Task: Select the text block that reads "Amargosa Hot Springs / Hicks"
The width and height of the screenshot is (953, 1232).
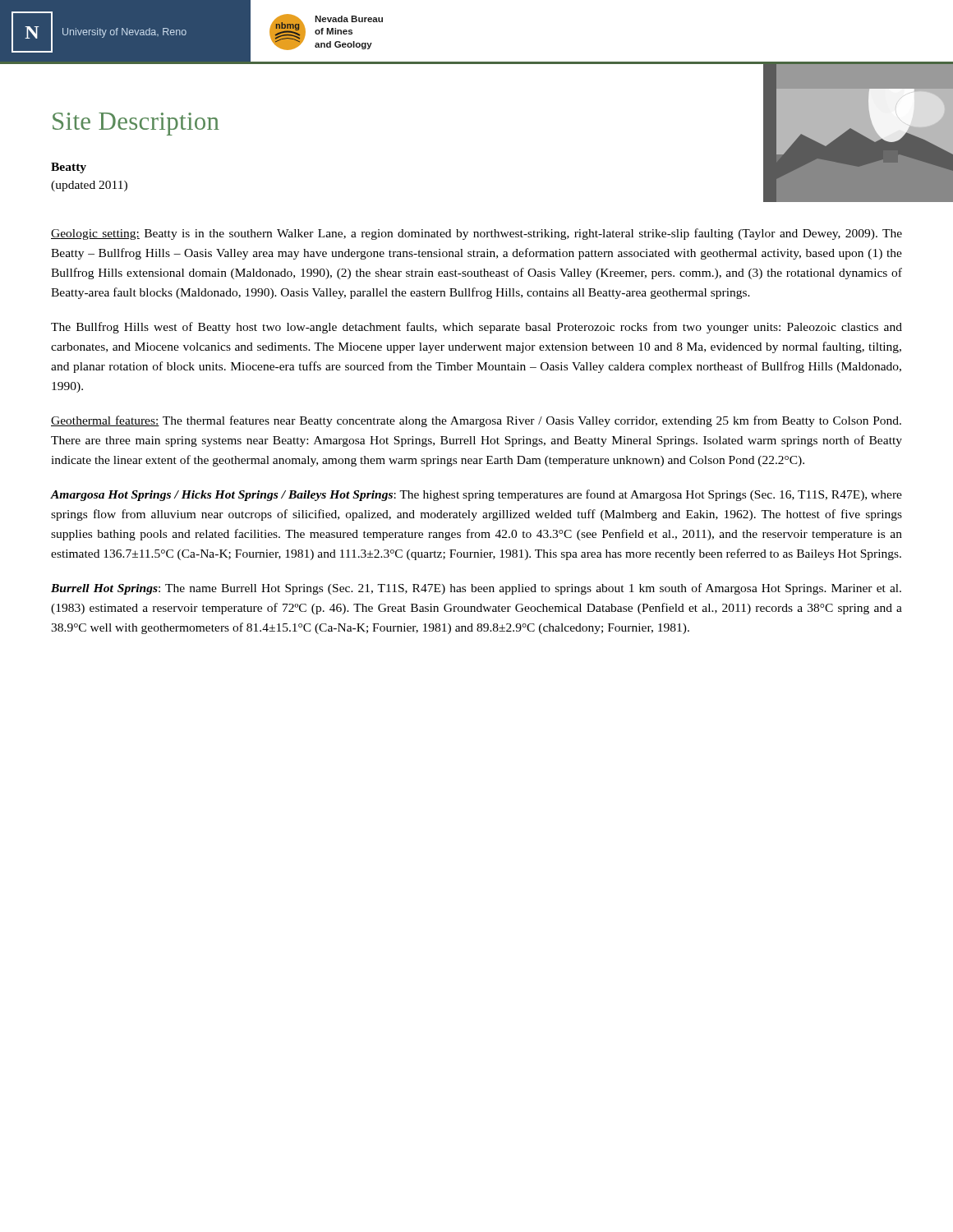Action: point(476,524)
